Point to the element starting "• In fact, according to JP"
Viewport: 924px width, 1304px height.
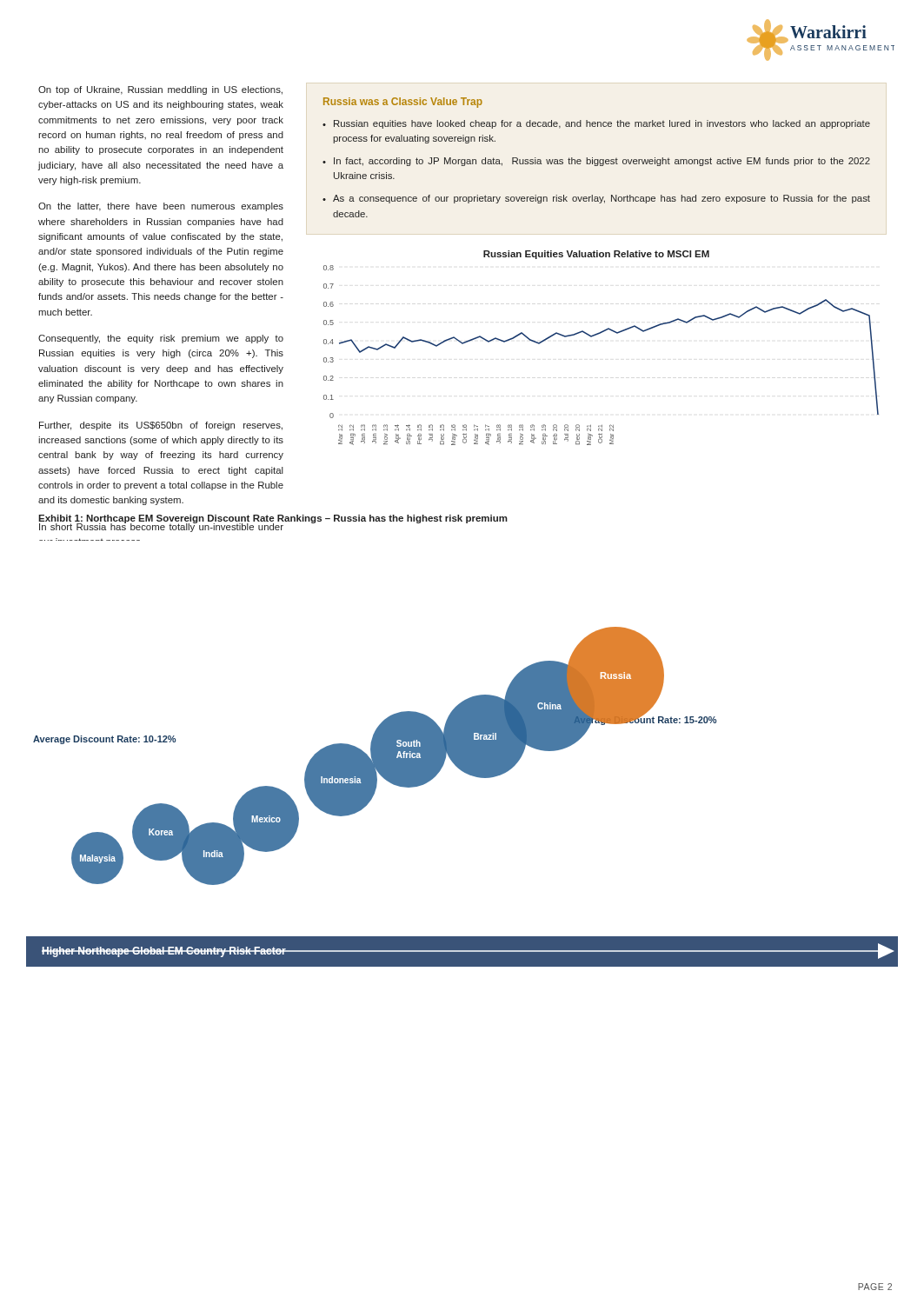596,169
